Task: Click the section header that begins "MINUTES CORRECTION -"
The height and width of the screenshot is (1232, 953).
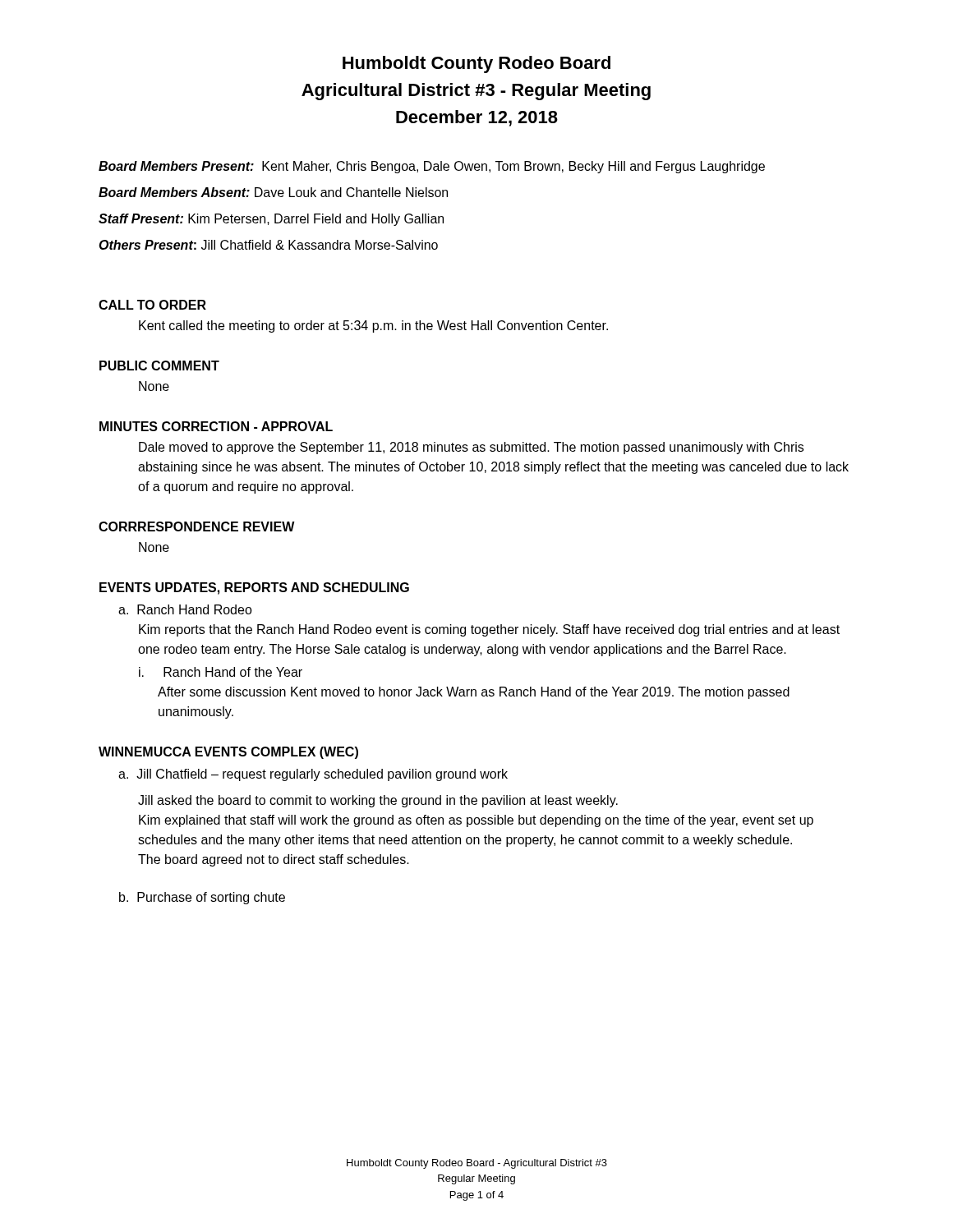Action: (x=216, y=427)
